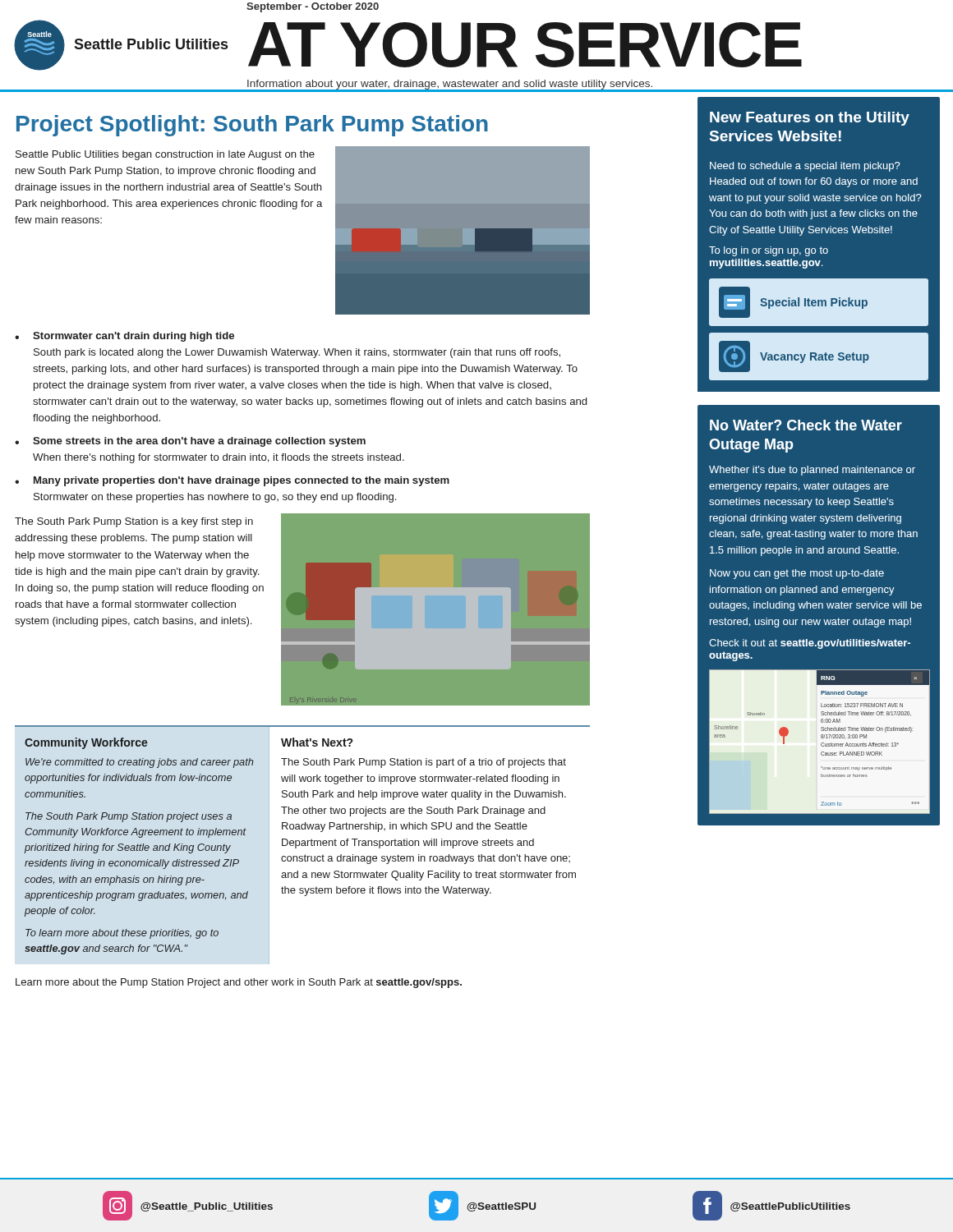Image resolution: width=953 pixels, height=1232 pixels.
Task: Locate the block starting "Now you can get"
Action: click(816, 597)
